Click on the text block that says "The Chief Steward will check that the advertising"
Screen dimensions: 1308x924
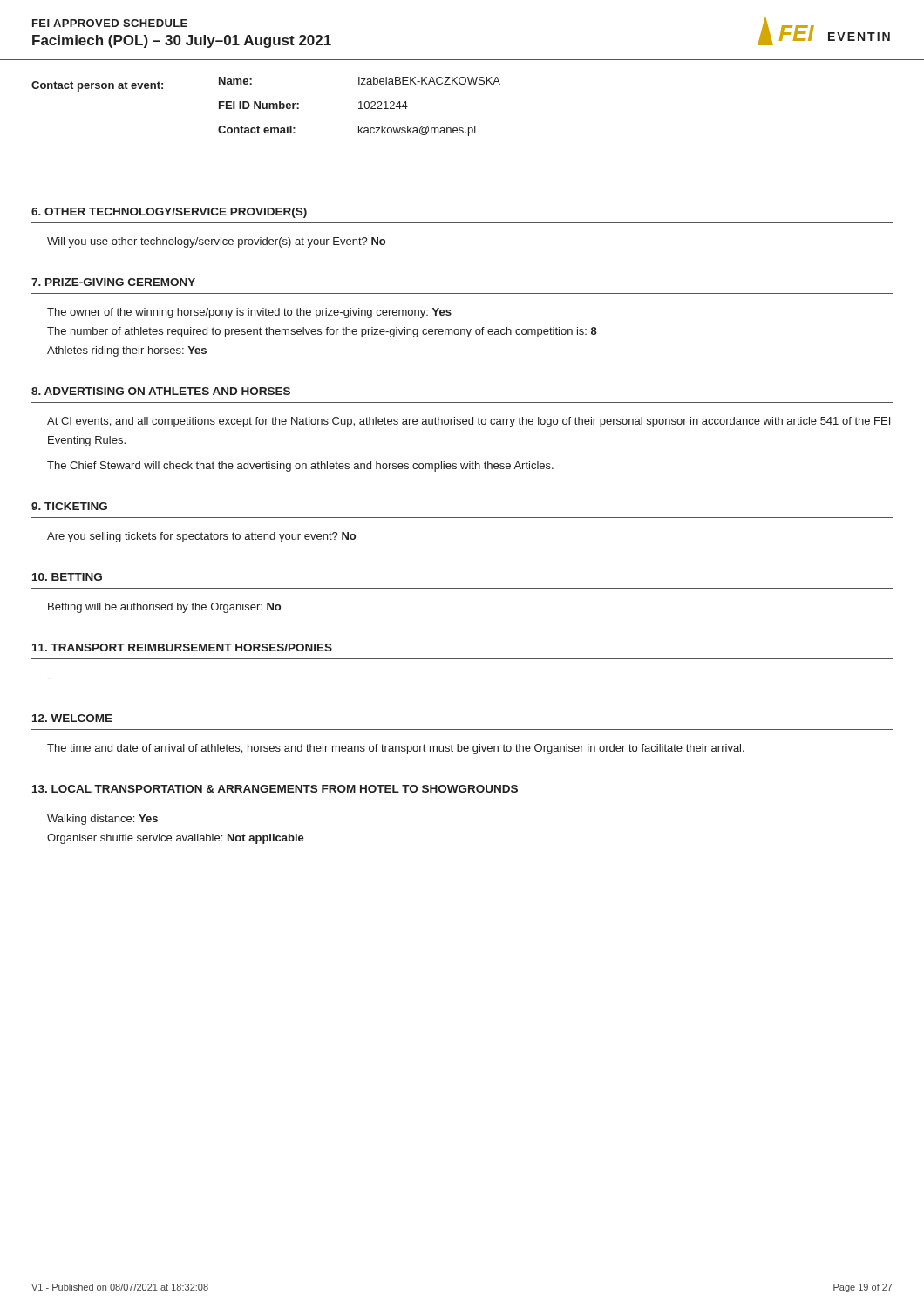pyautogui.click(x=301, y=465)
